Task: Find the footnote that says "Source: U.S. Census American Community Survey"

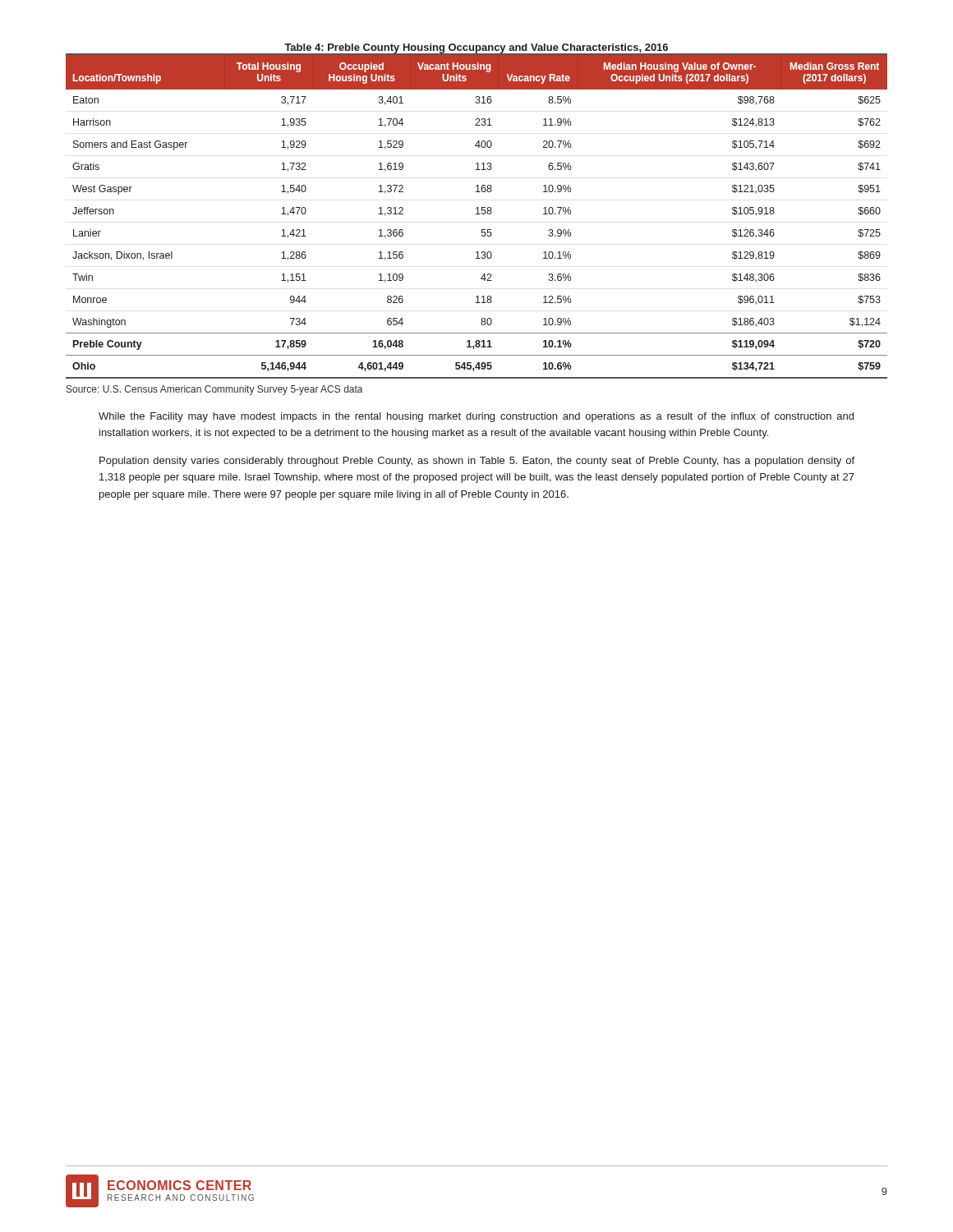Action: [214, 389]
